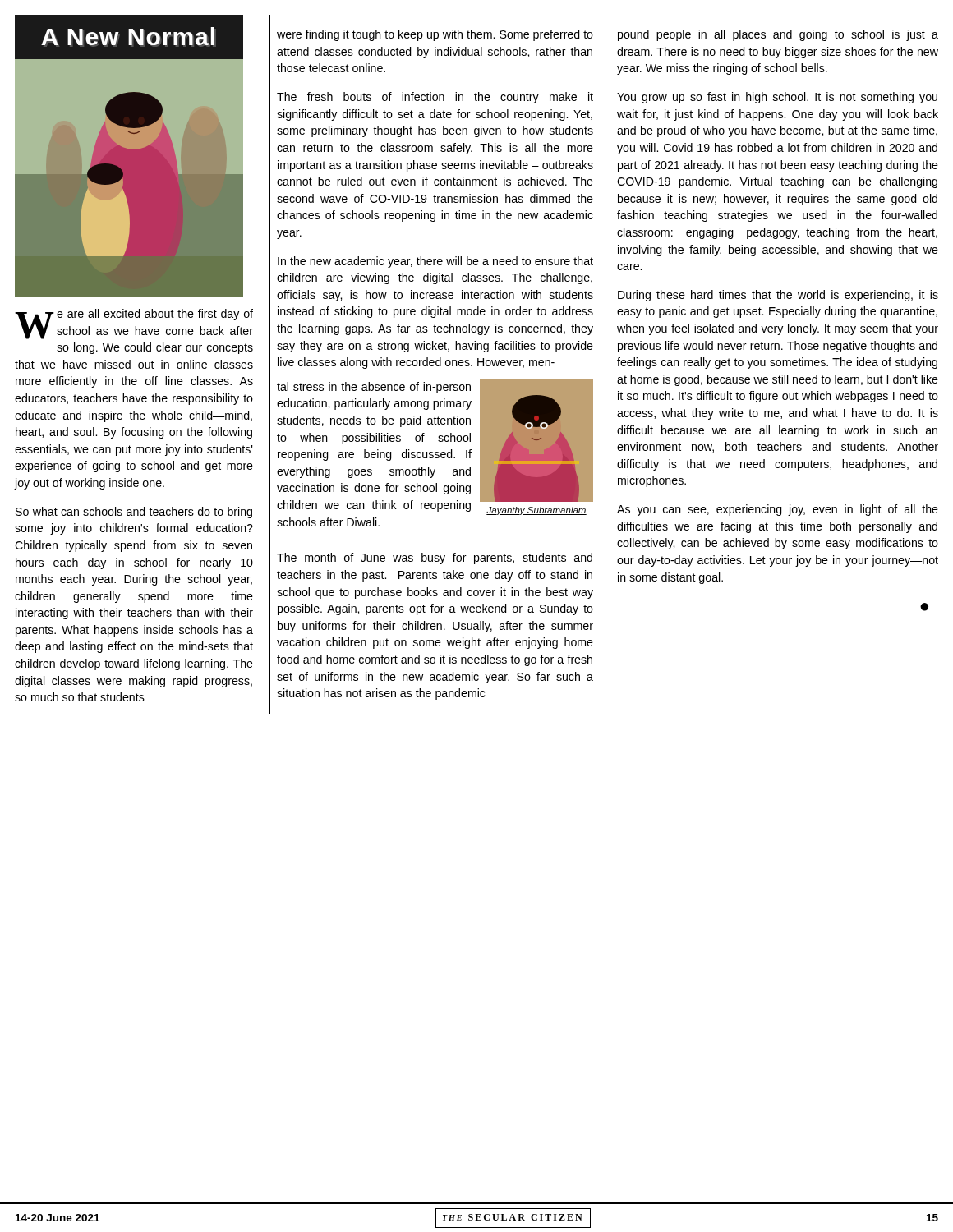953x1232 pixels.
Task: Locate the title
Action: pyautogui.click(x=129, y=37)
